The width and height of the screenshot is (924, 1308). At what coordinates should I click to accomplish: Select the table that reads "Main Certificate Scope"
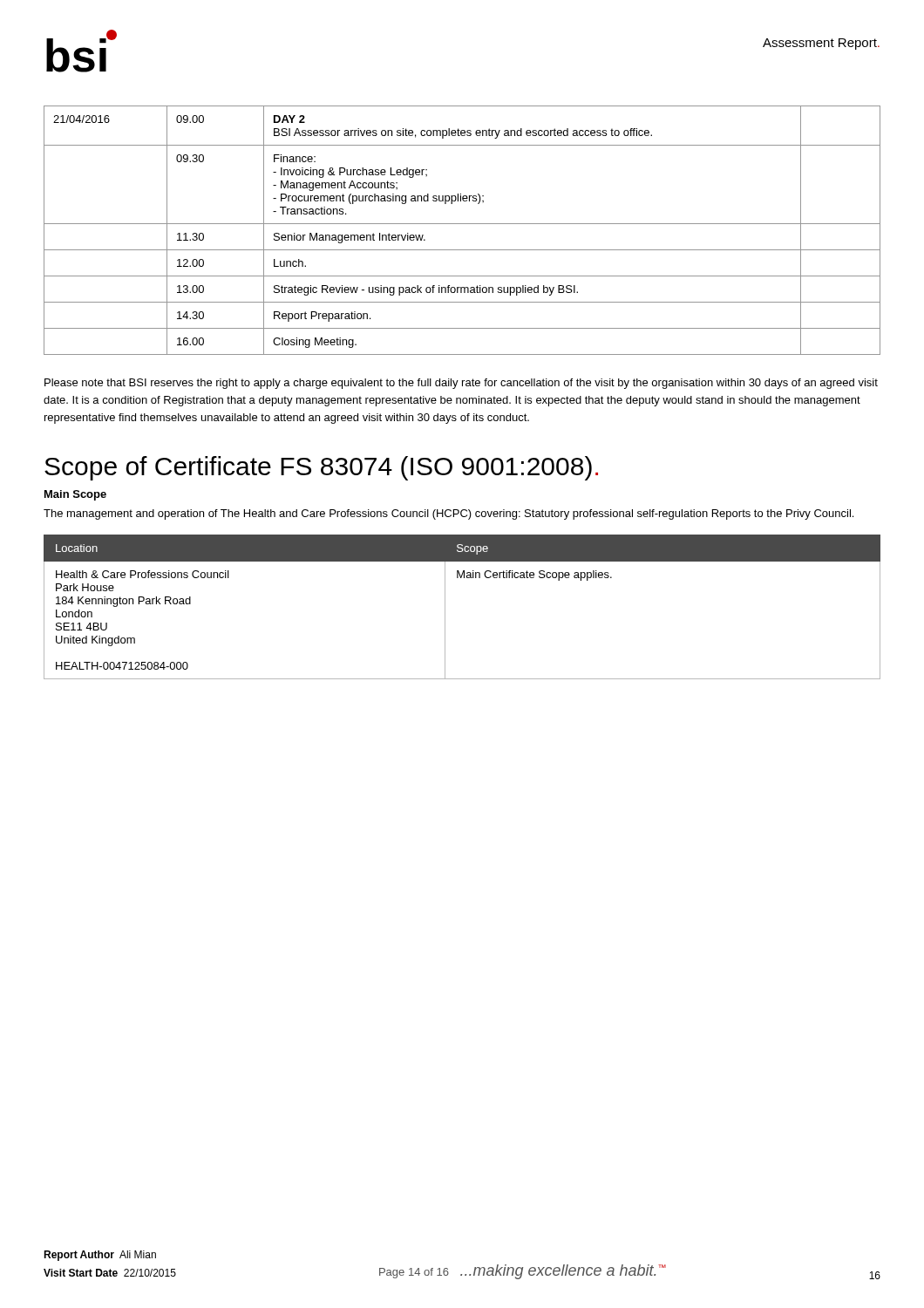click(462, 607)
